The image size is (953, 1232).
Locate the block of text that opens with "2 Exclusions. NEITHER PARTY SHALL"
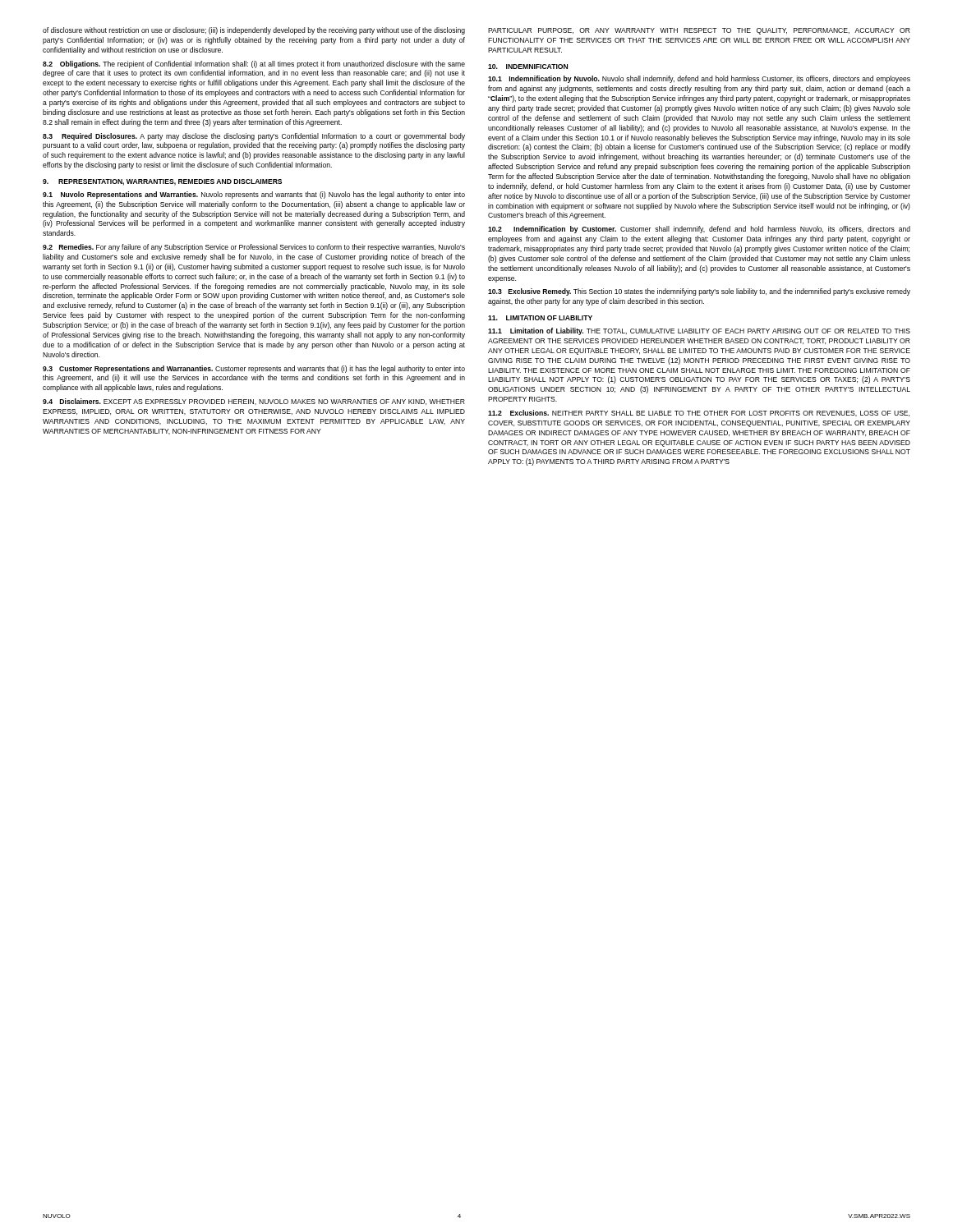pyautogui.click(x=699, y=437)
